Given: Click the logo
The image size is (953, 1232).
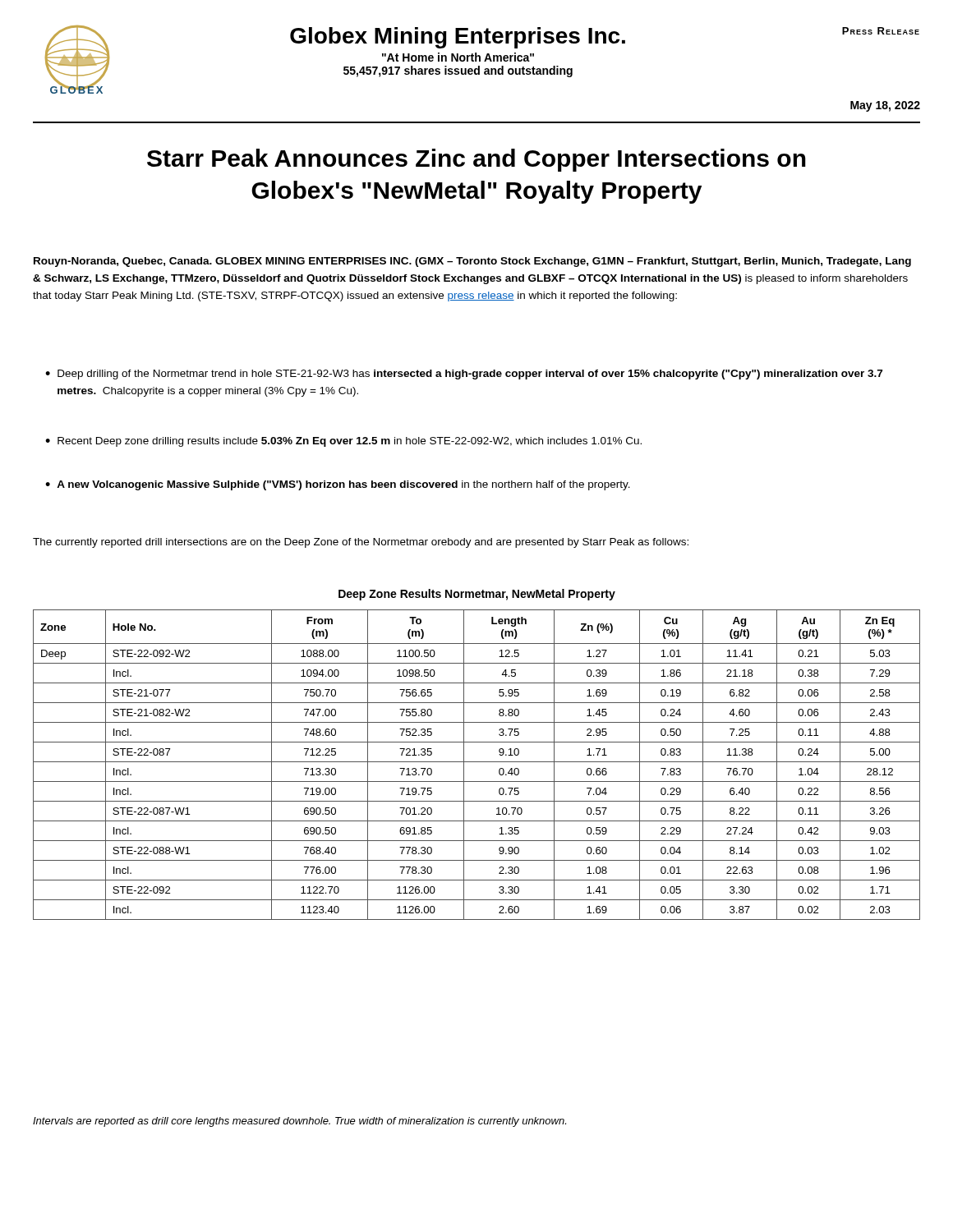Looking at the screenshot, I should 78,60.
